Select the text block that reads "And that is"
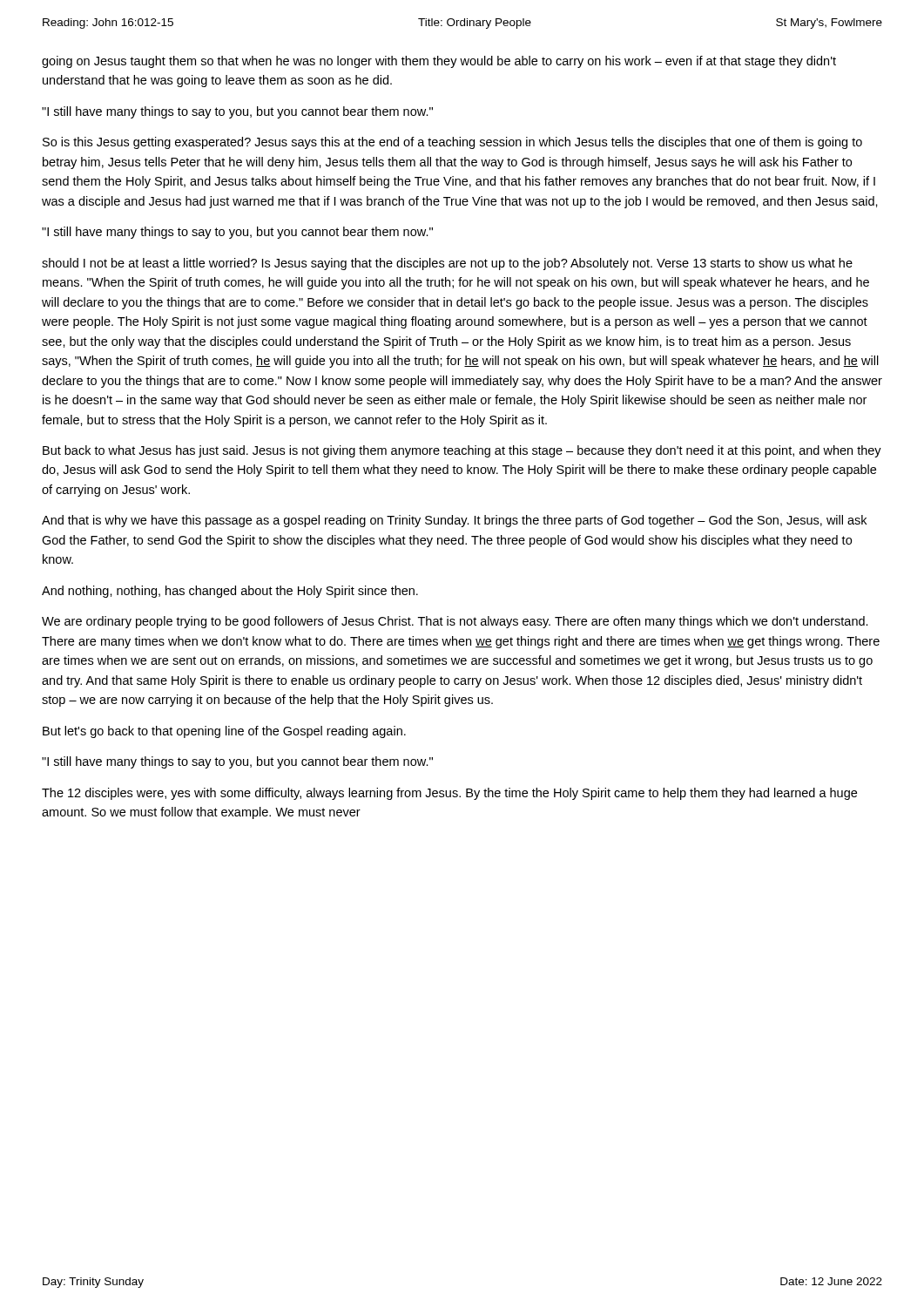 [462, 540]
